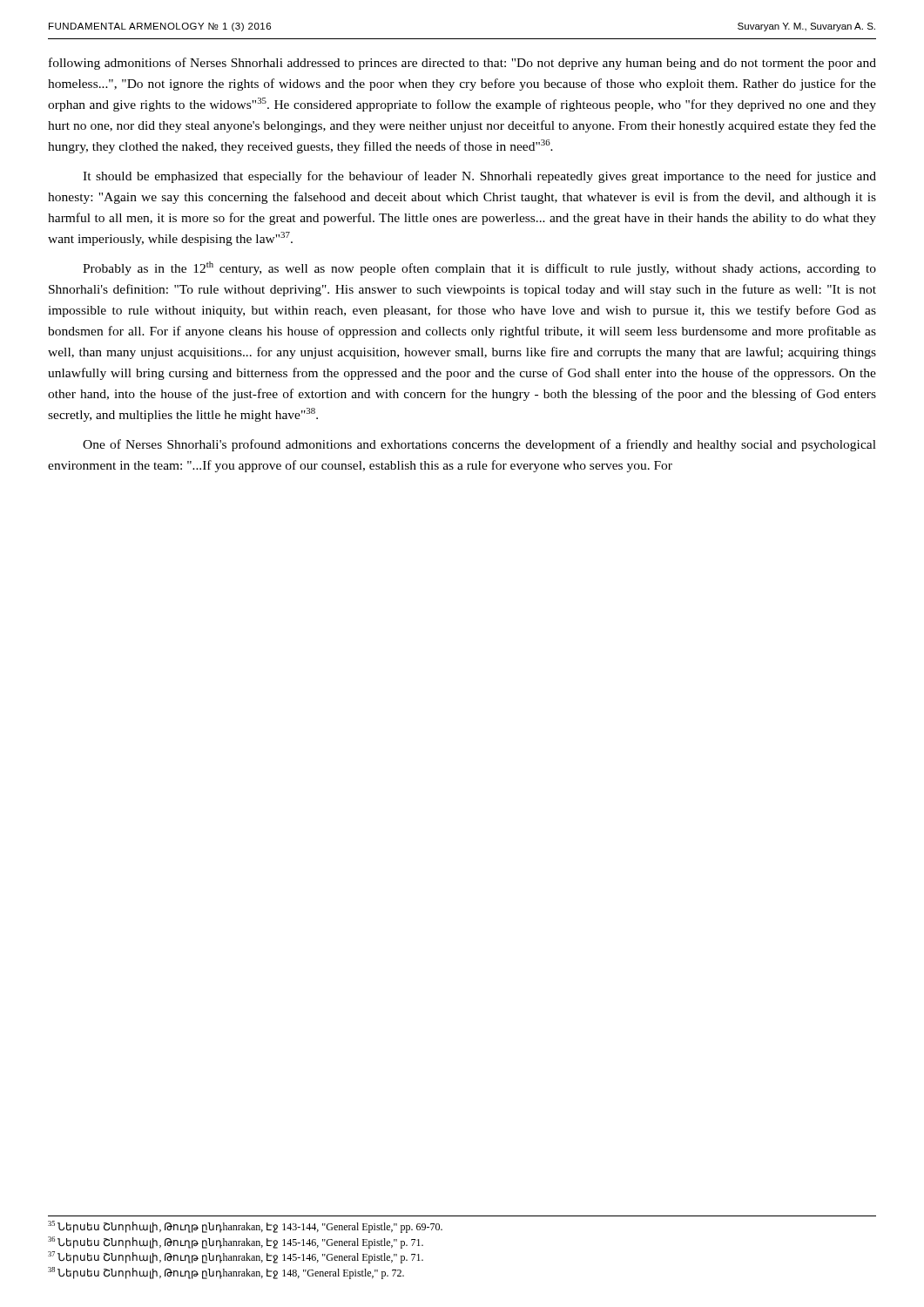The height and width of the screenshot is (1307, 924).
Task: Find the text block containing "following admonitions of"
Action: [x=462, y=264]
